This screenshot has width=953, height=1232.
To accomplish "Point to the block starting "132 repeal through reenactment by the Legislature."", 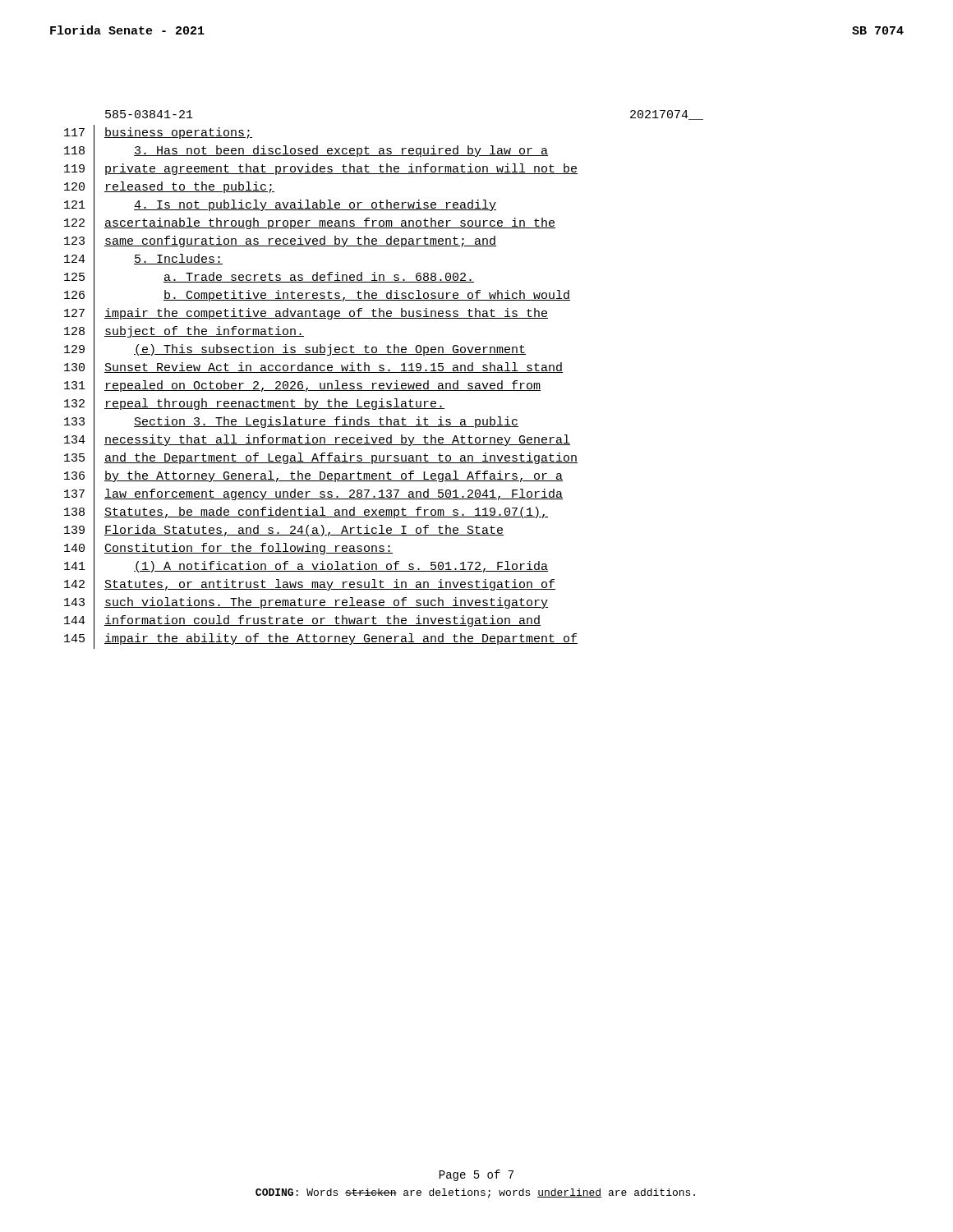I will pyautogui.click(x=254, y=405).
